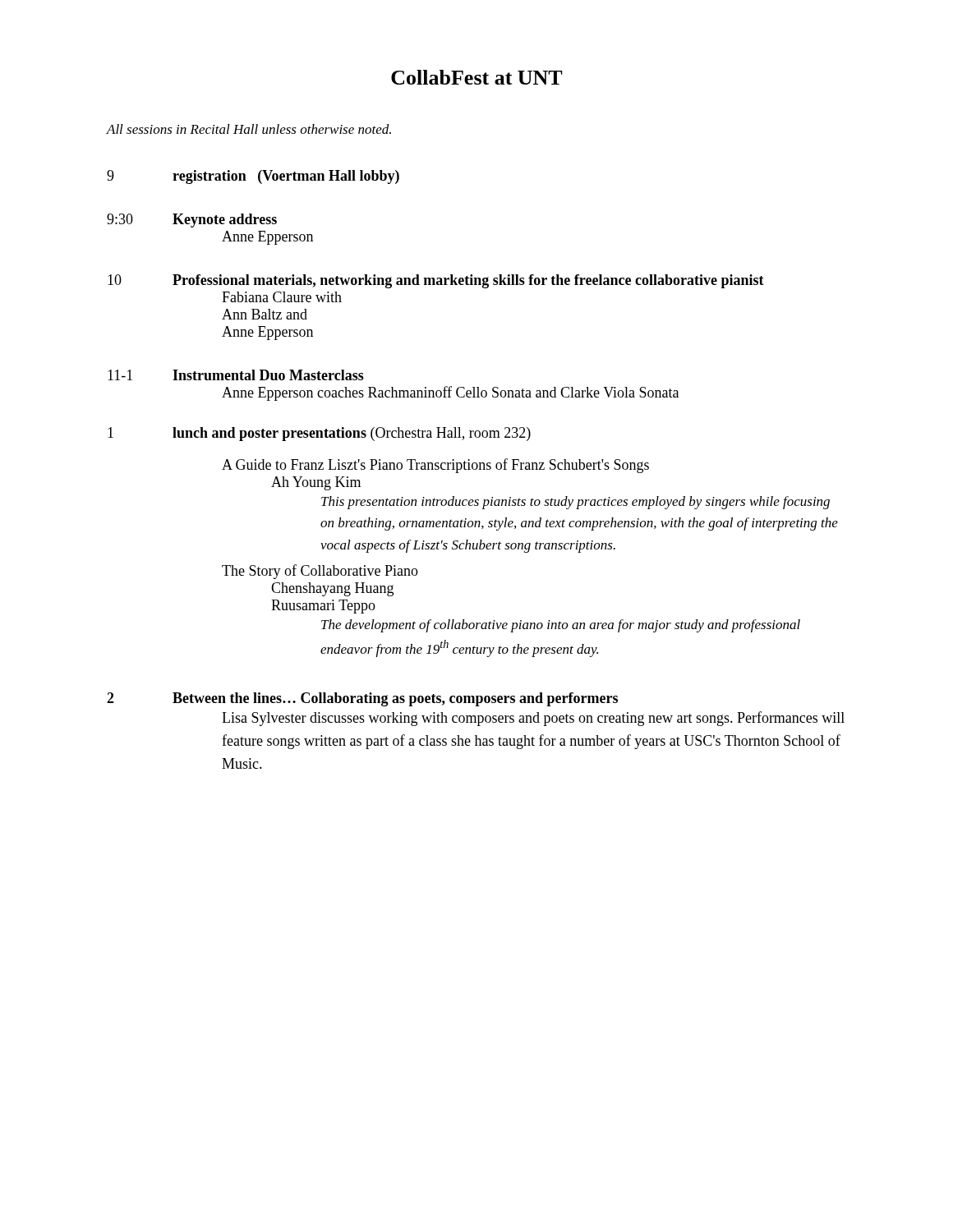Locate the text "9:30 Keynote address Anne Epperson"
The image size is (953, 1232).
coord(192,221)
